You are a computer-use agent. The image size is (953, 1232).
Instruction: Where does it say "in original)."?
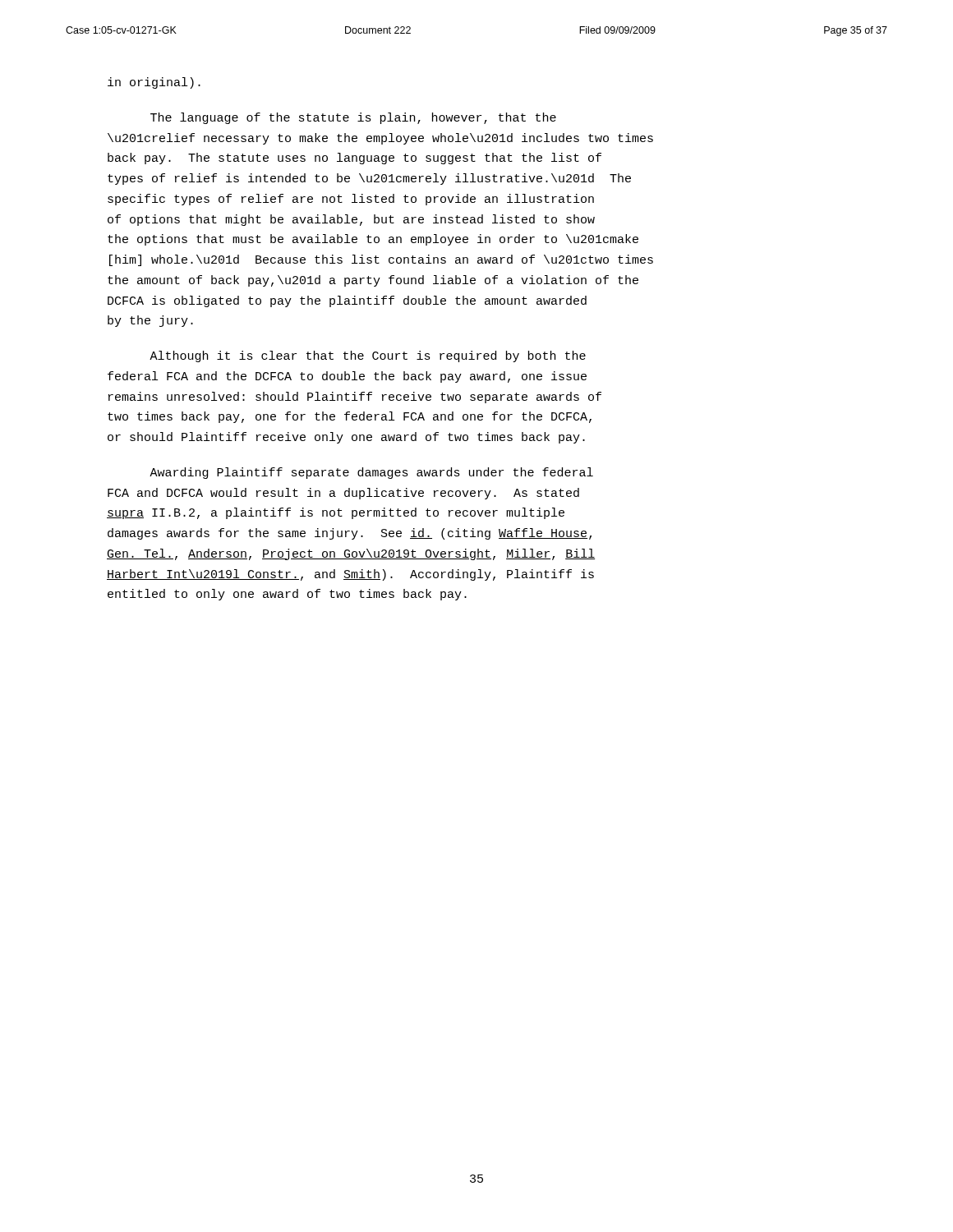pyautogui.click(x=154, y=83)
